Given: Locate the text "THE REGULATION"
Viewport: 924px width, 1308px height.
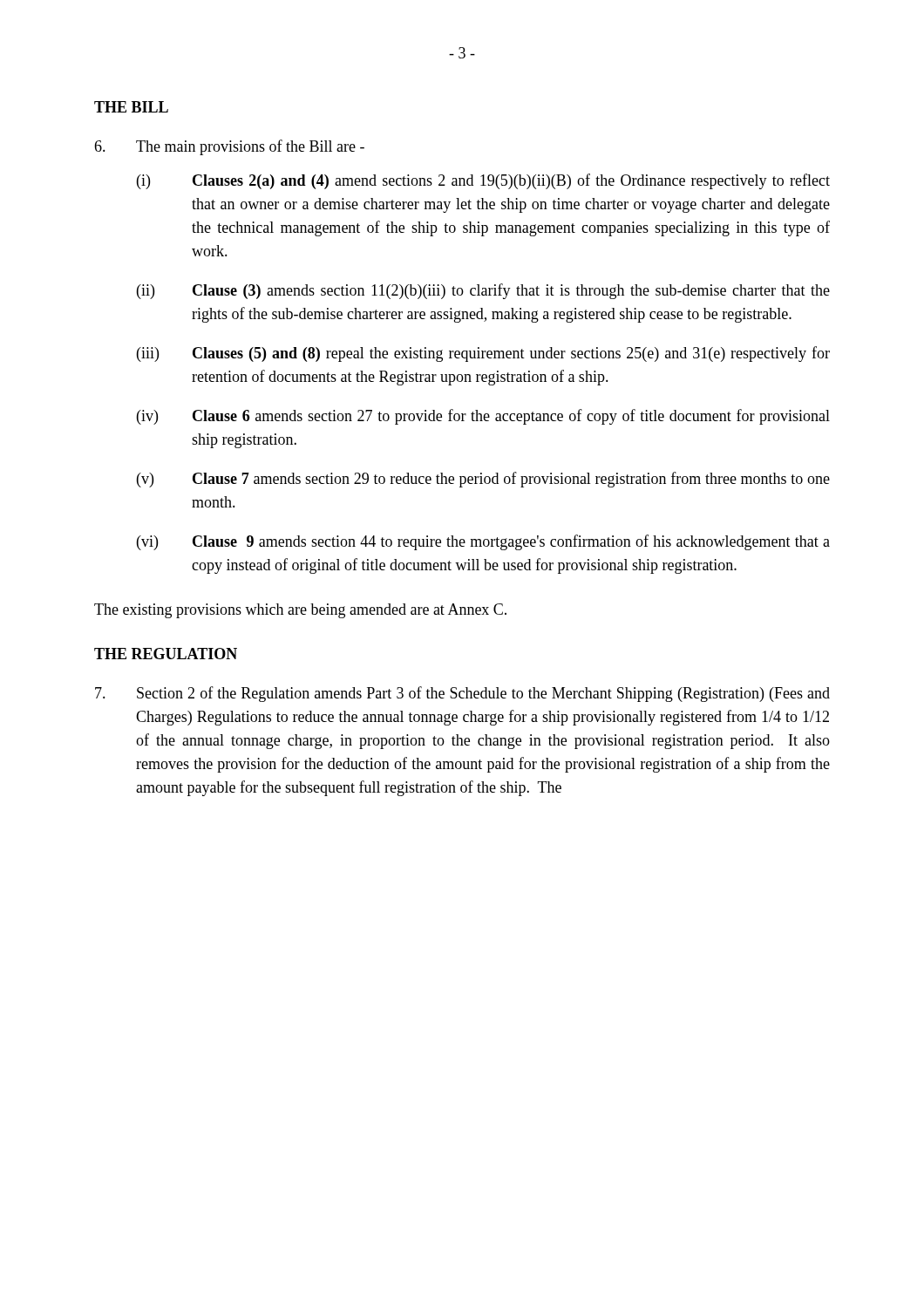Looking at the screenshot, I should click(166, 654).
